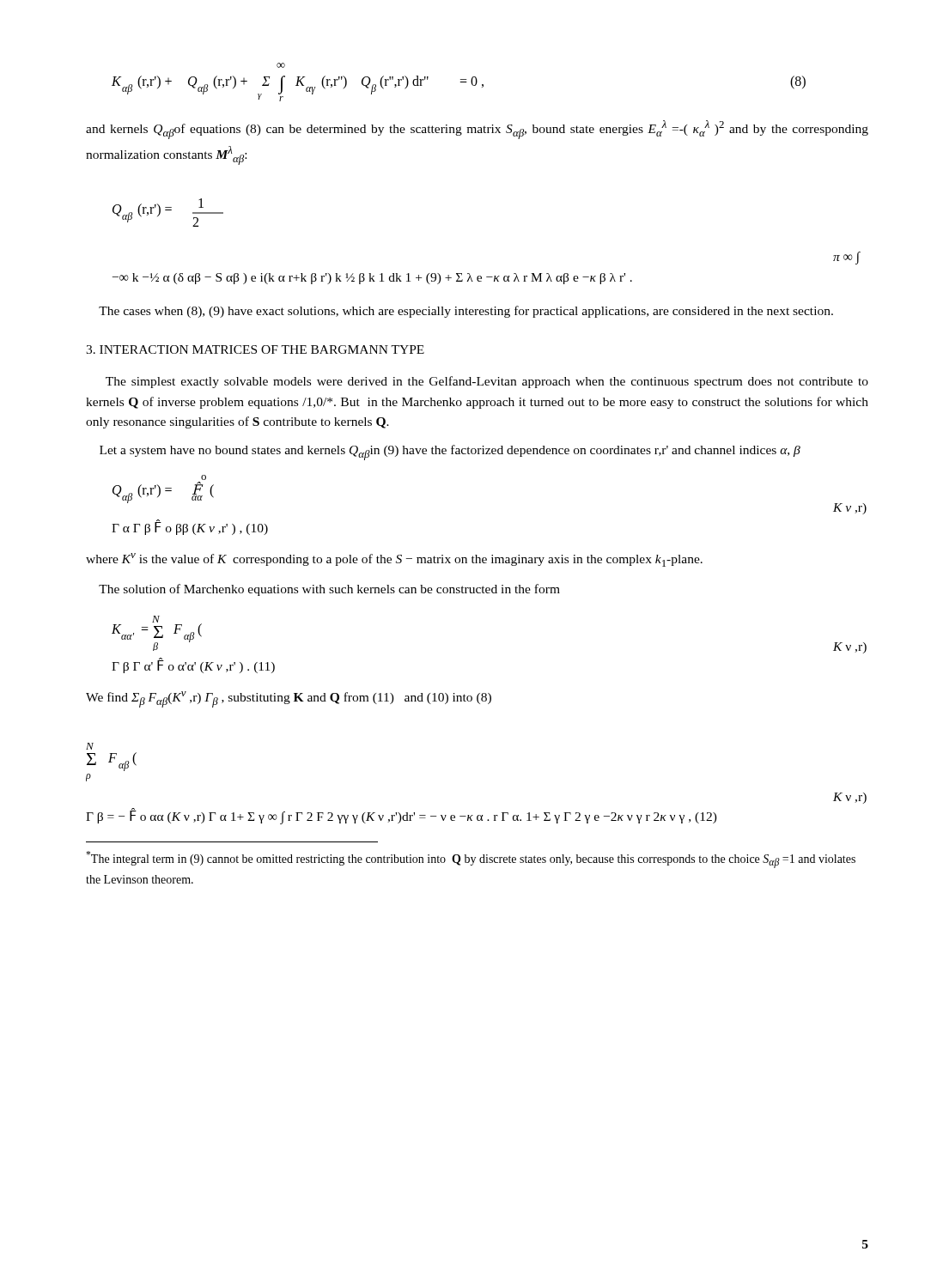Screen dimensions: 1288x937
Task: Click on the text block containing "The solution of Marchenko equations"
Action: point(323,588)
